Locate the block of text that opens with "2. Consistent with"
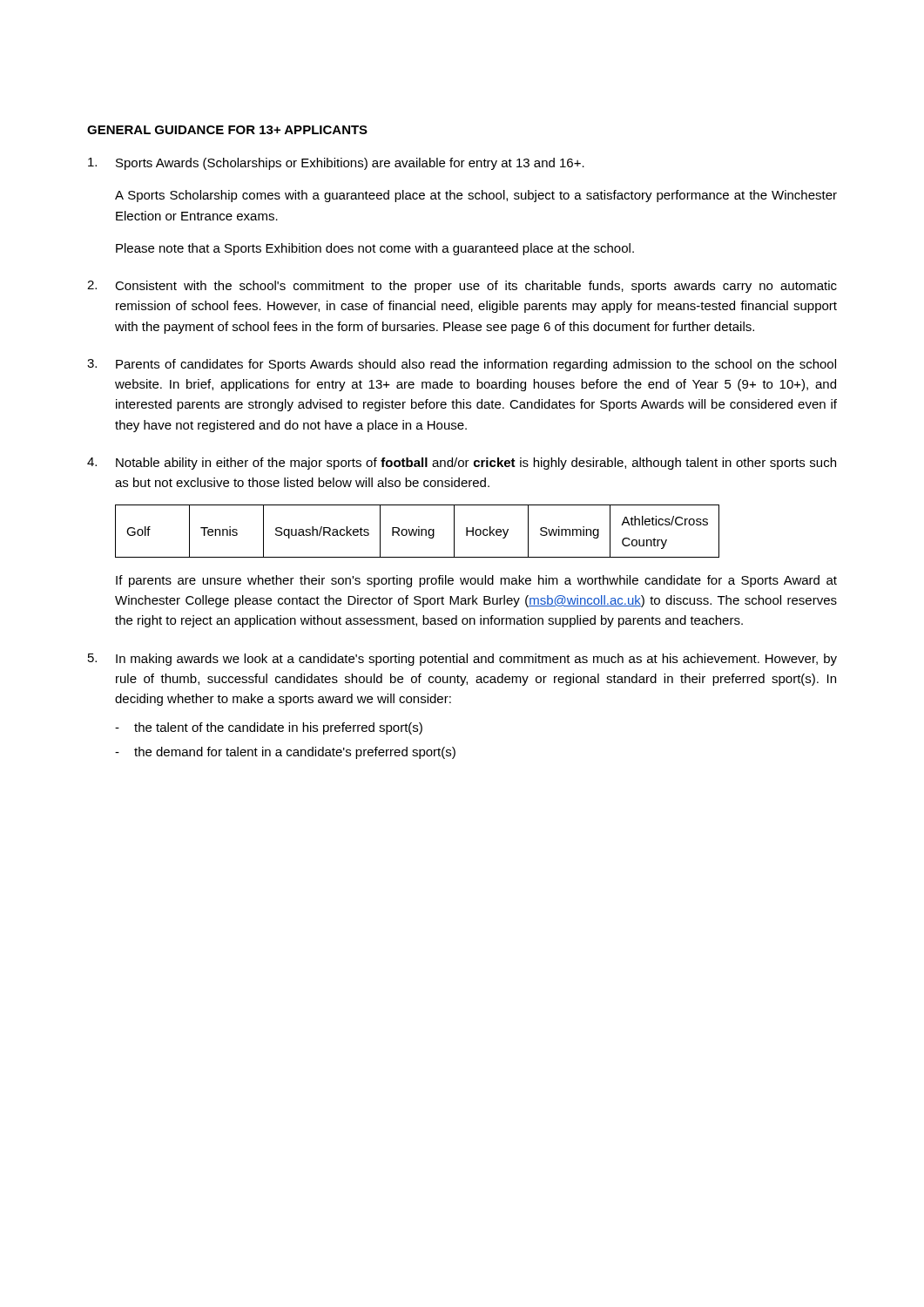924x1307 pixels. [x=462, y=306]
